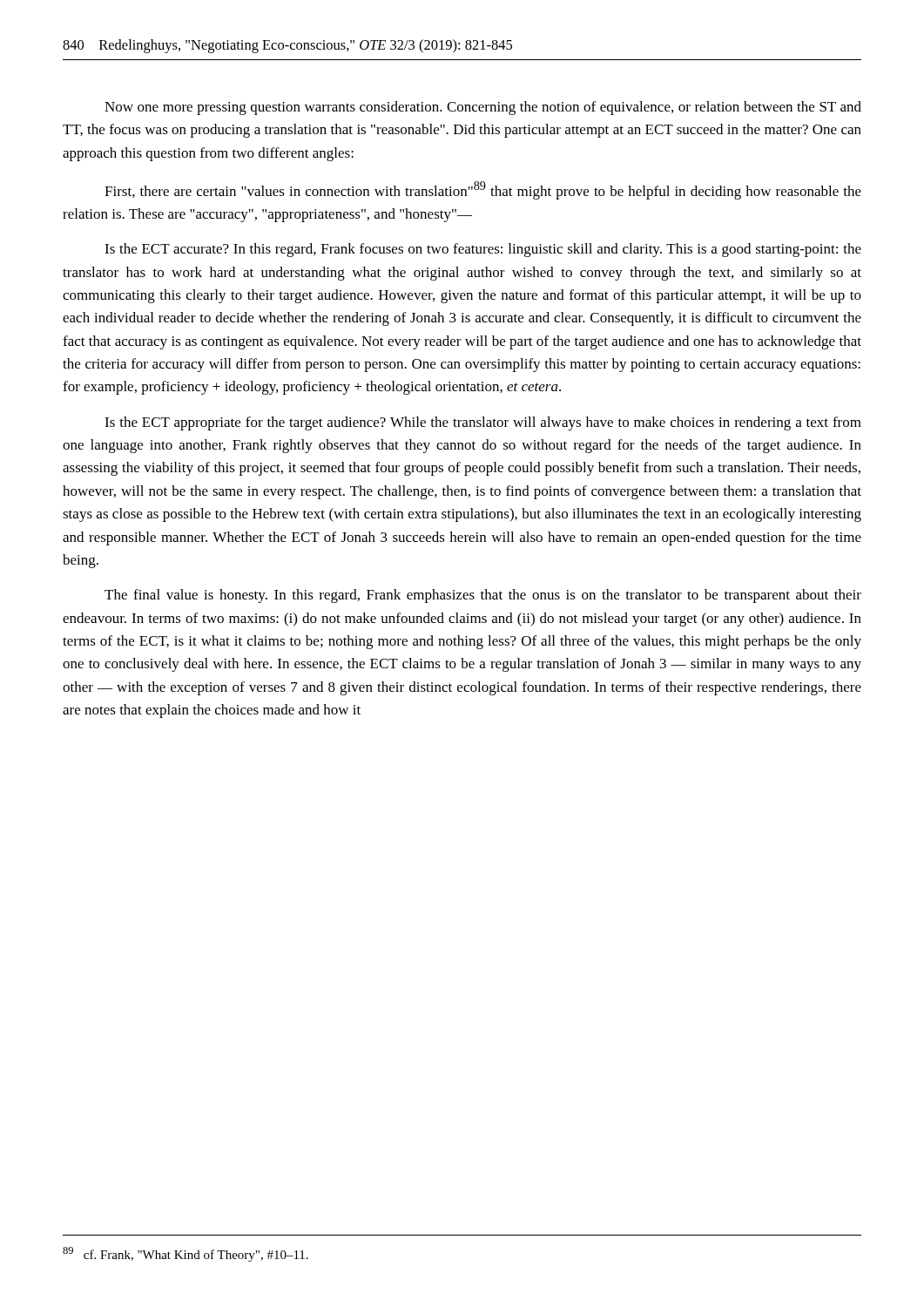Navigate to the block starting "Now one more"
This screenshot has height=1307, width=924.
click(x=462, y=130)
